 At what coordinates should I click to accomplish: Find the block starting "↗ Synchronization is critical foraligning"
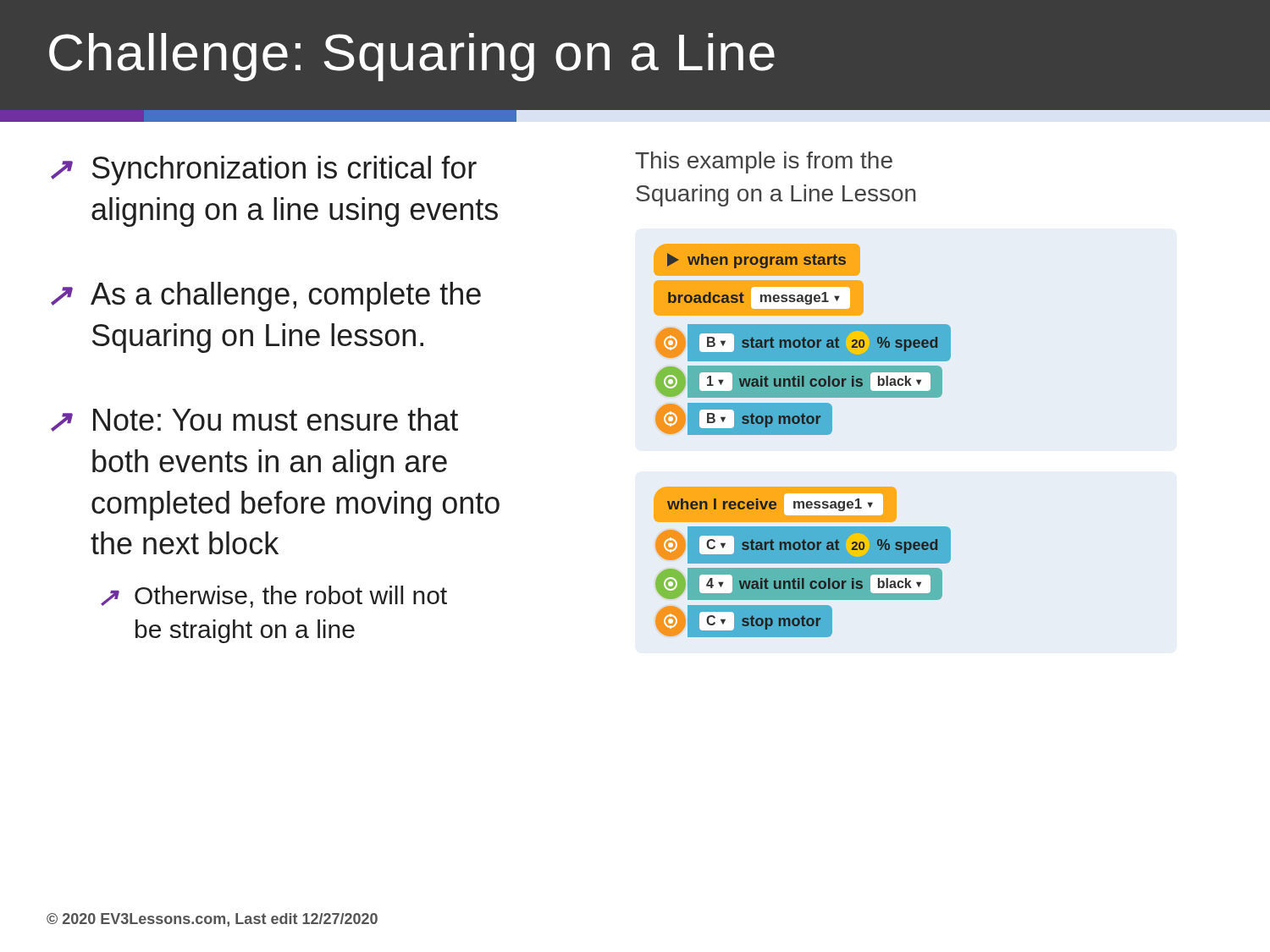273,189
